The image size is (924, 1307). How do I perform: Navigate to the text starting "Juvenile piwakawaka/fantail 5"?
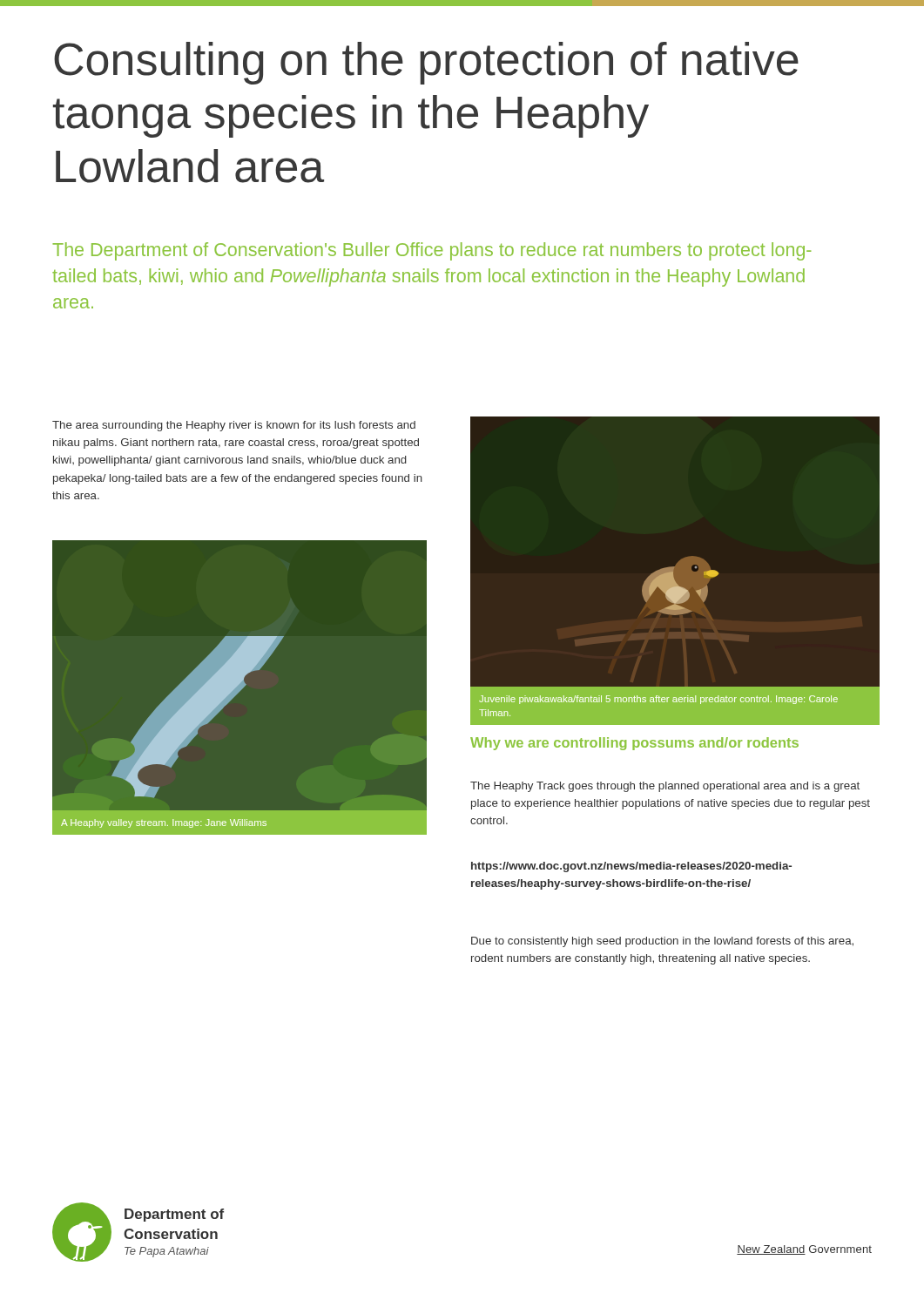click(x=675, y=706)
